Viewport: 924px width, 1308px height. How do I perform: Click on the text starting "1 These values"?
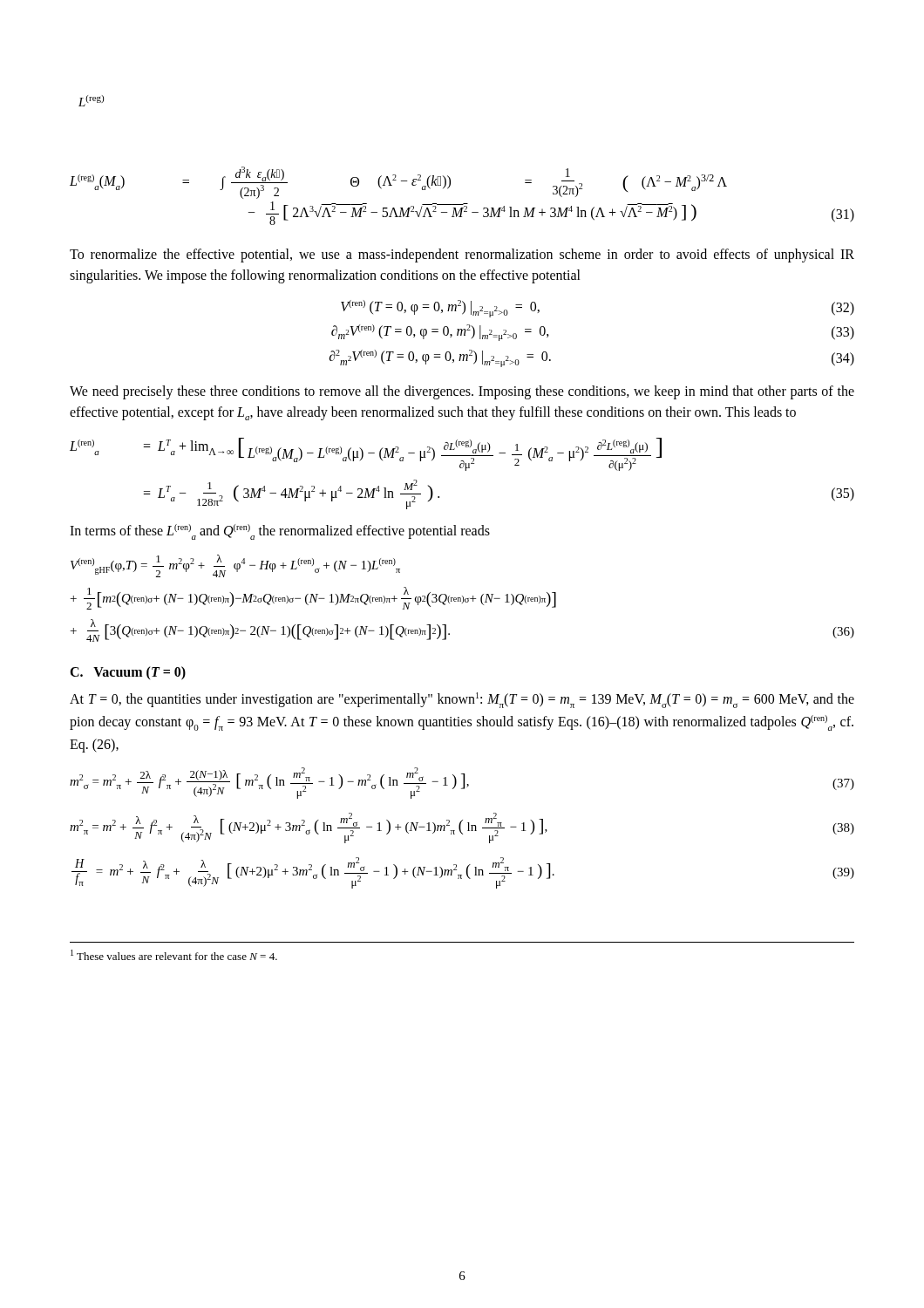pyautogui.click(x=174, y=955)
